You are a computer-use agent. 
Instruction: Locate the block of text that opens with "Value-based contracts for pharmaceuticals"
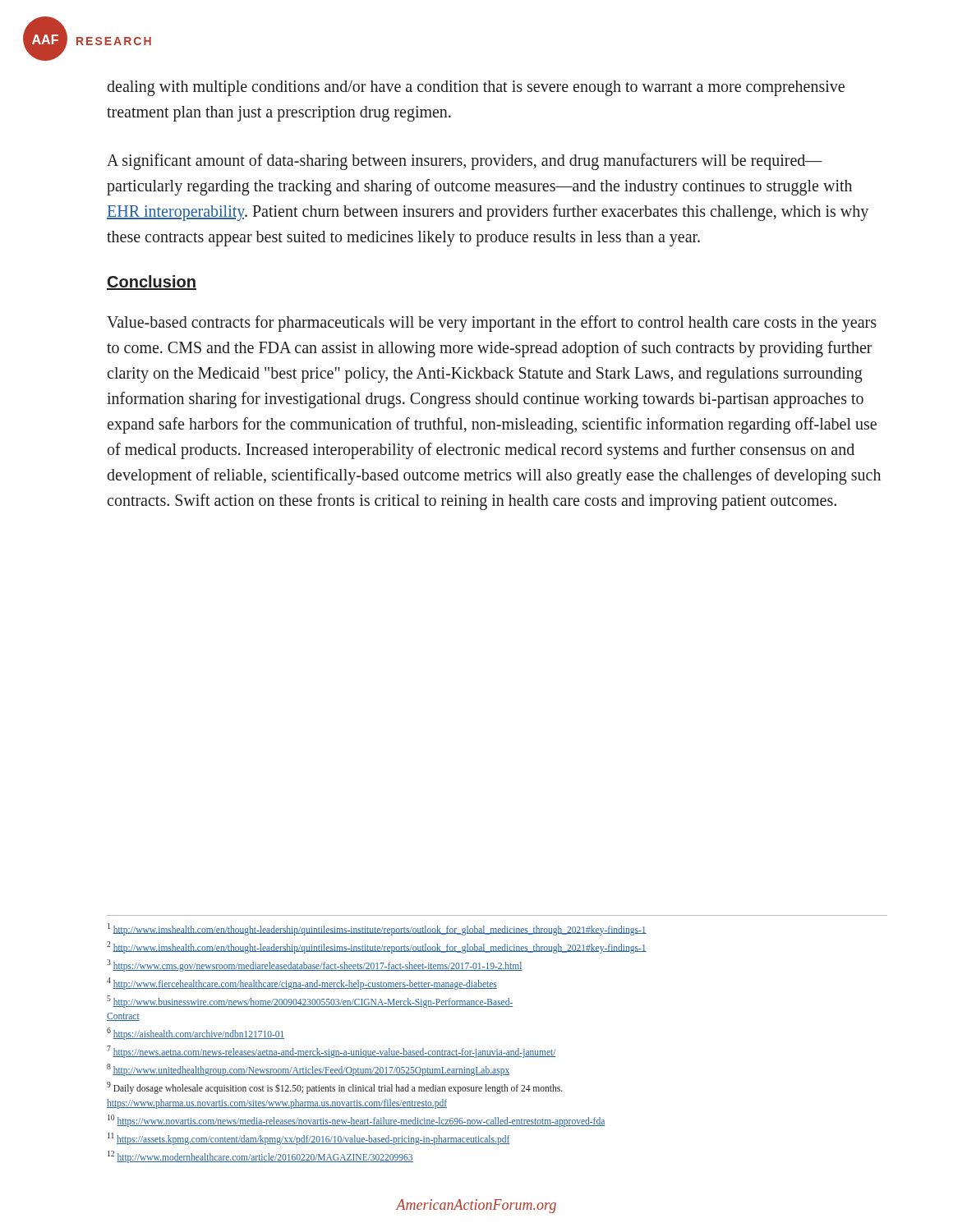pyautogui.click(x=494, y=411)
